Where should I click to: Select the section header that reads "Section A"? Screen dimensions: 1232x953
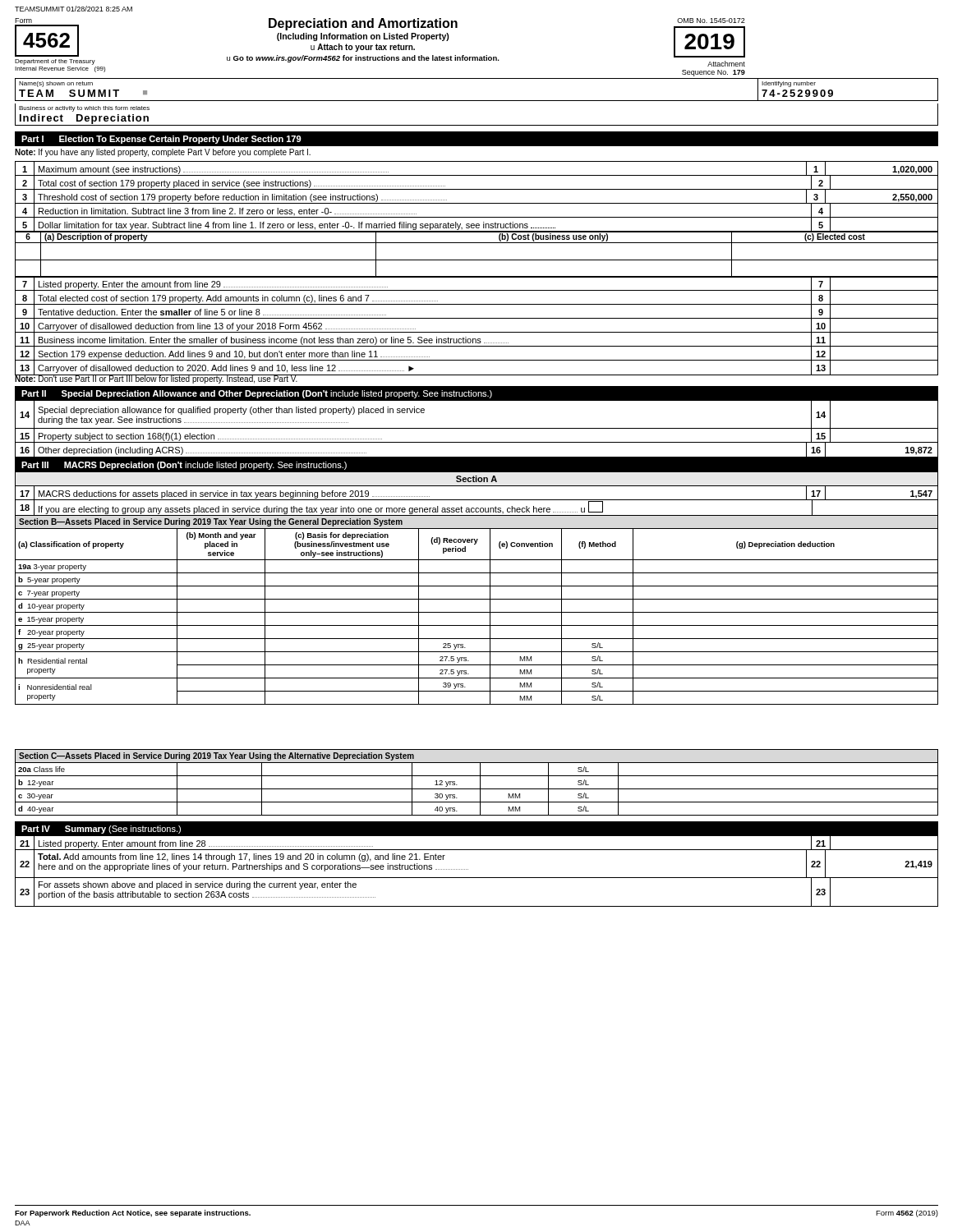tap(476, 479)
